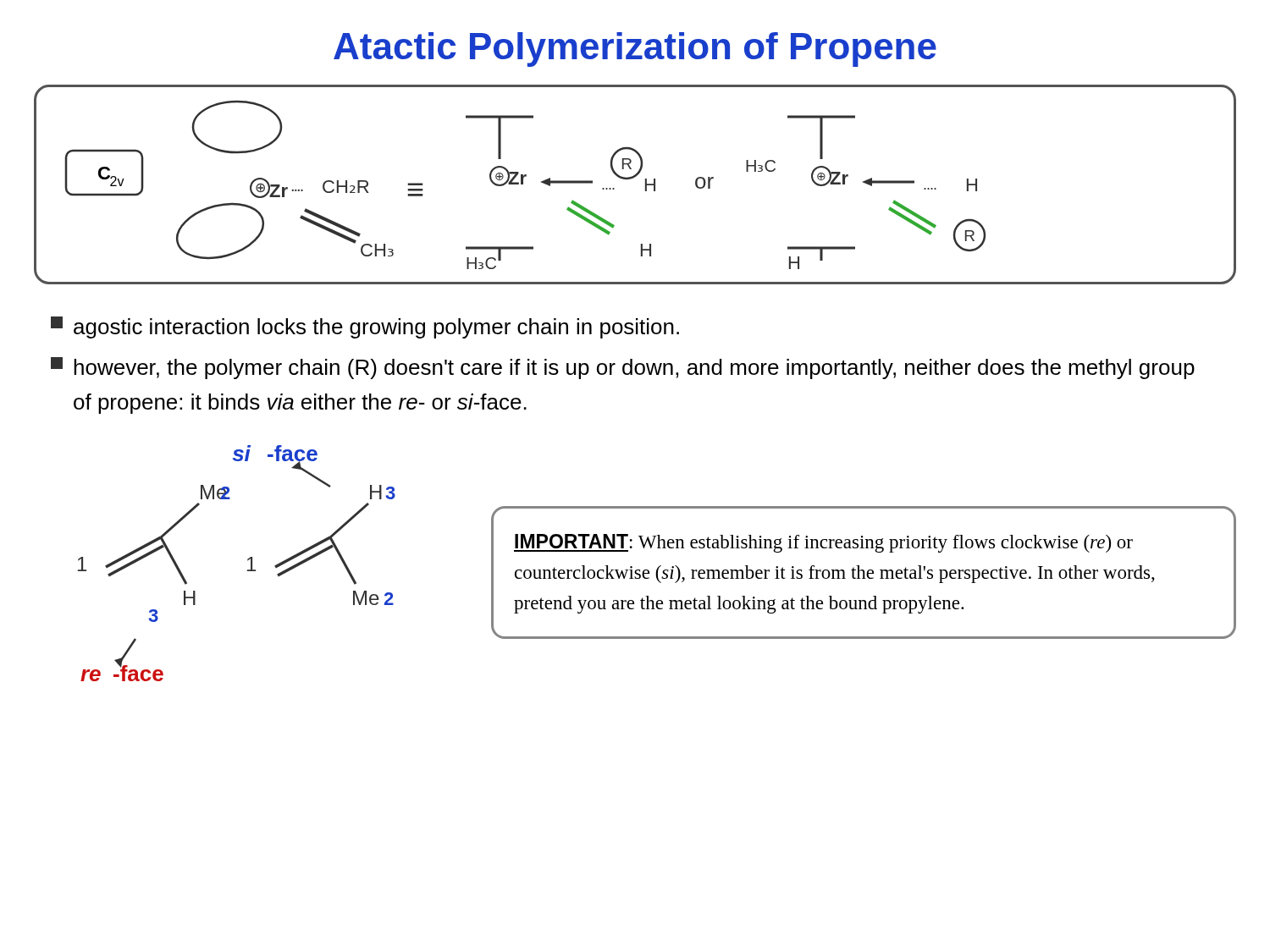
Task: Click on the text starting "IMPORTANT: When establishing if increasing priority"
Action: pyautogui.click(x=835, y=572)
